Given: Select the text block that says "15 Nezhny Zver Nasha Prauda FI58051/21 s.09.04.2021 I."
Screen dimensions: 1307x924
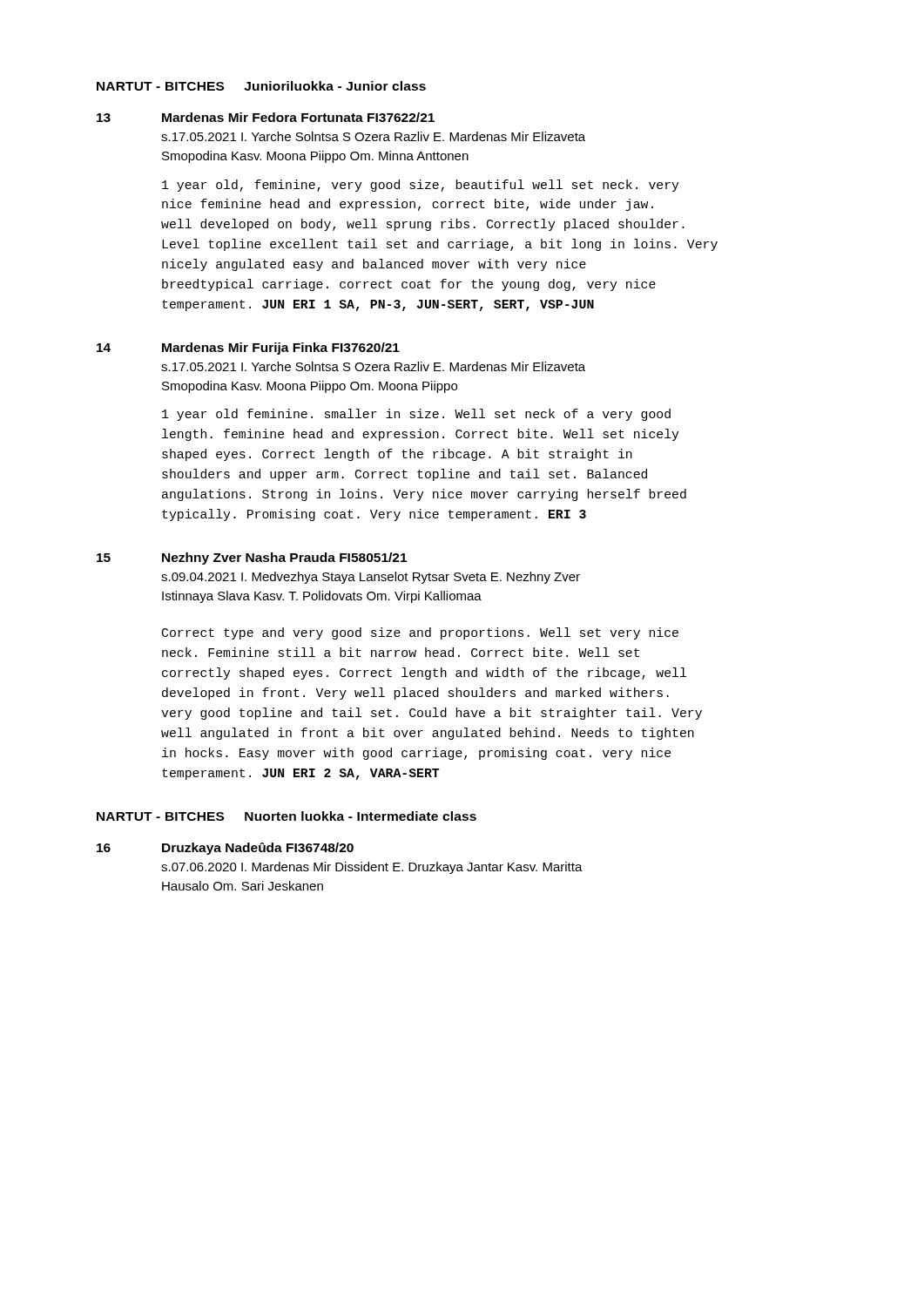Looking at the screenshot, I should (462, 667).
